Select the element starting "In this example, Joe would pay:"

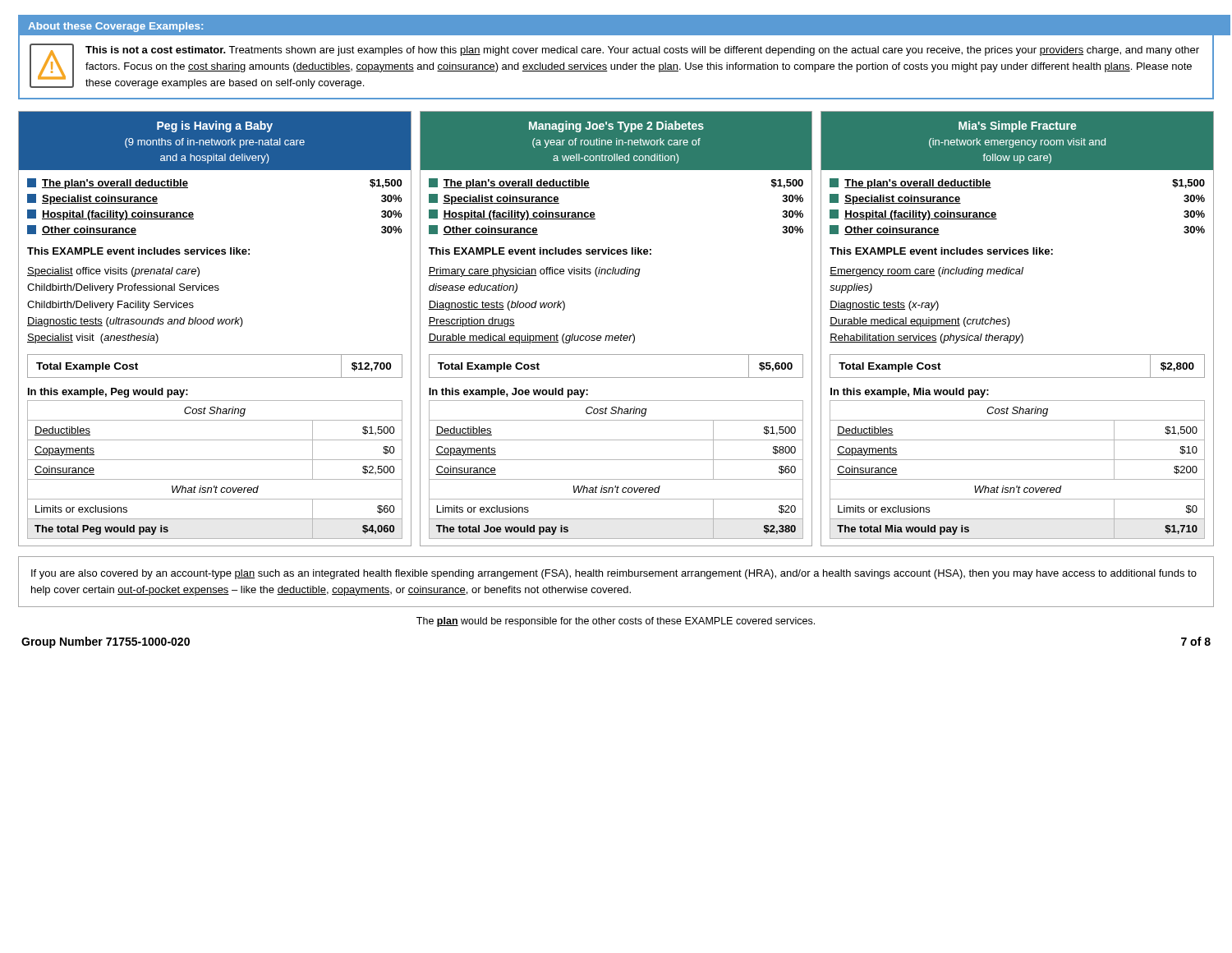[509, 391]
